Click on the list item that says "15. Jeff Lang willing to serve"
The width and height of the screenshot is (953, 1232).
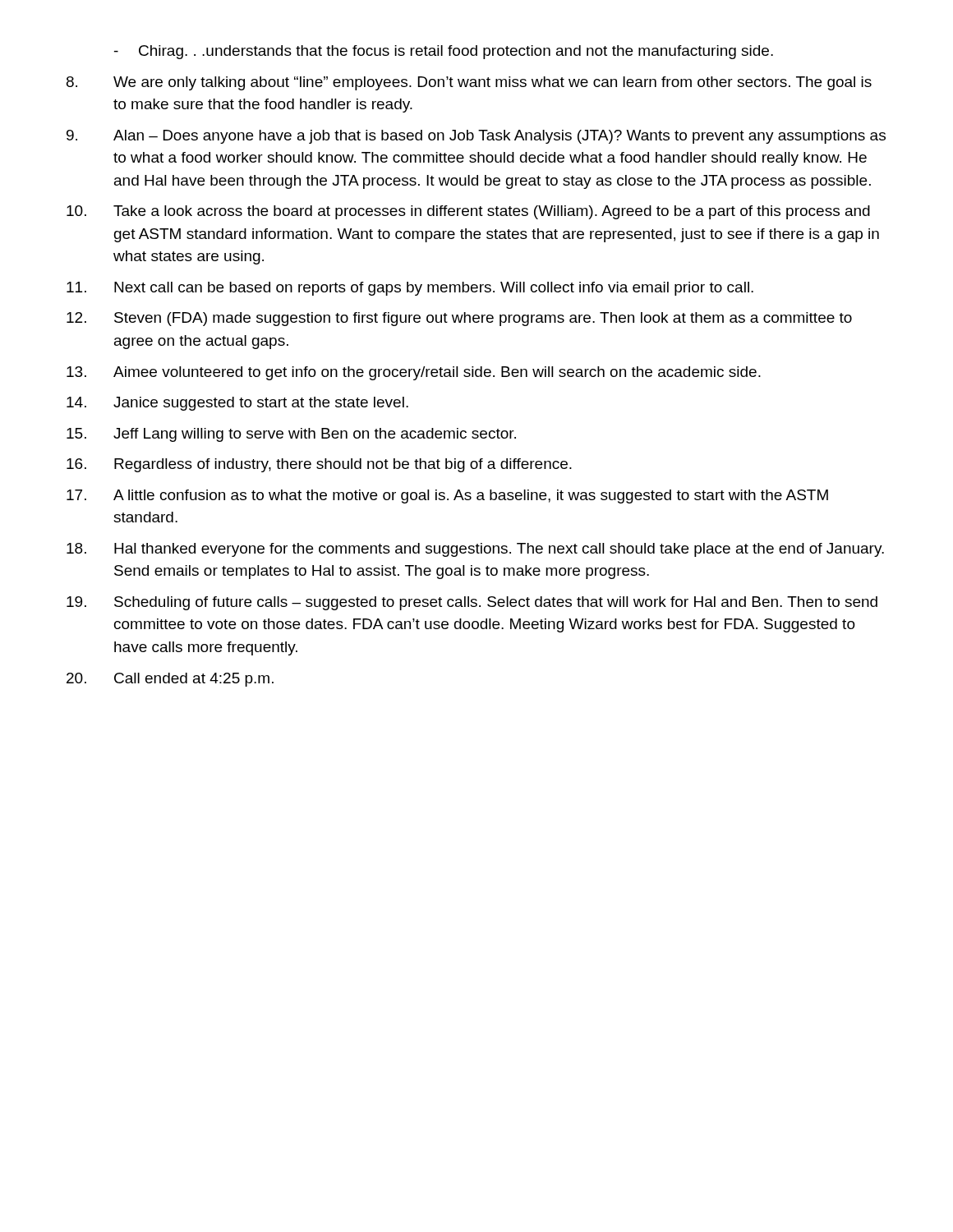click(476, 433)
